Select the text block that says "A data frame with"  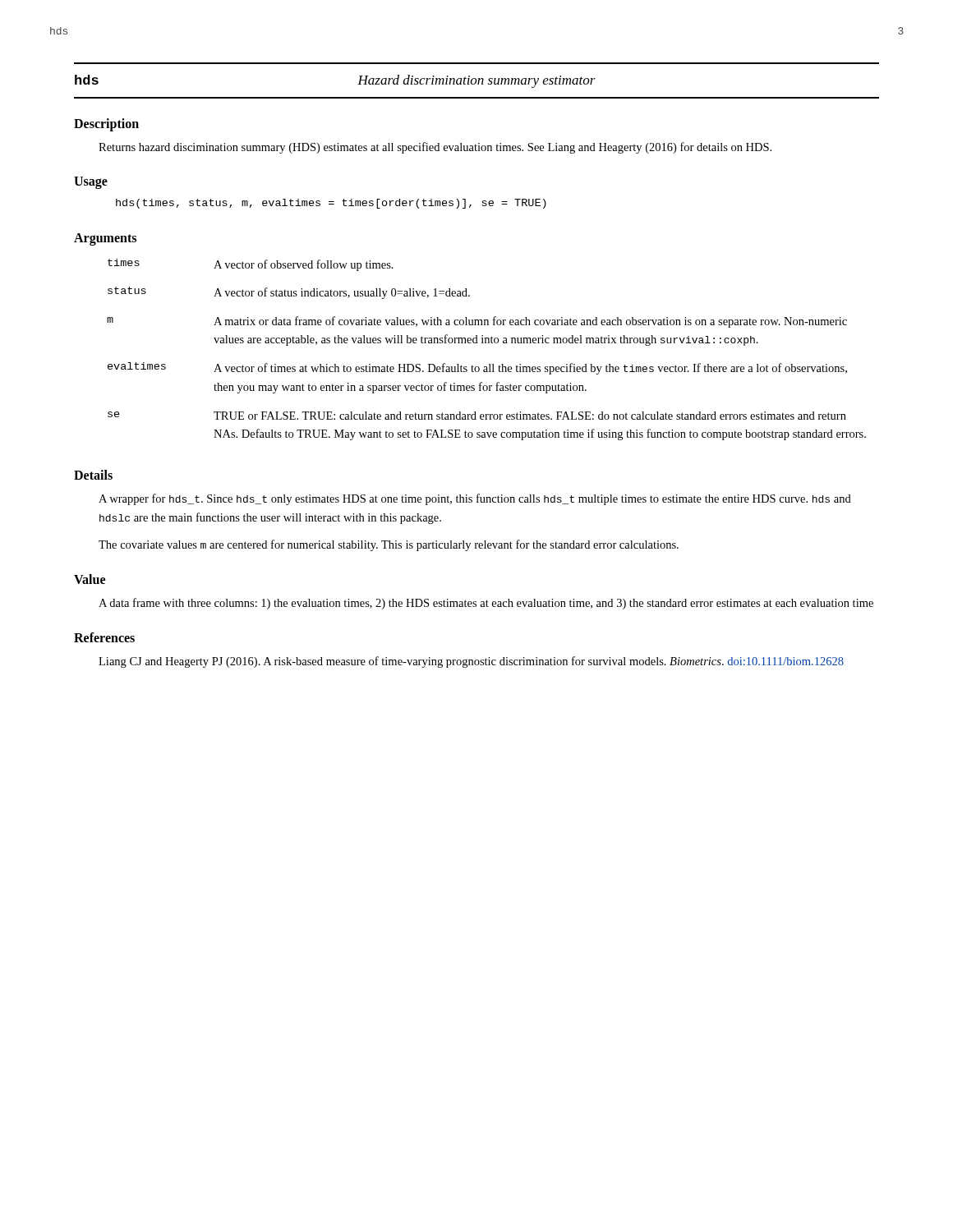(486, 603)
